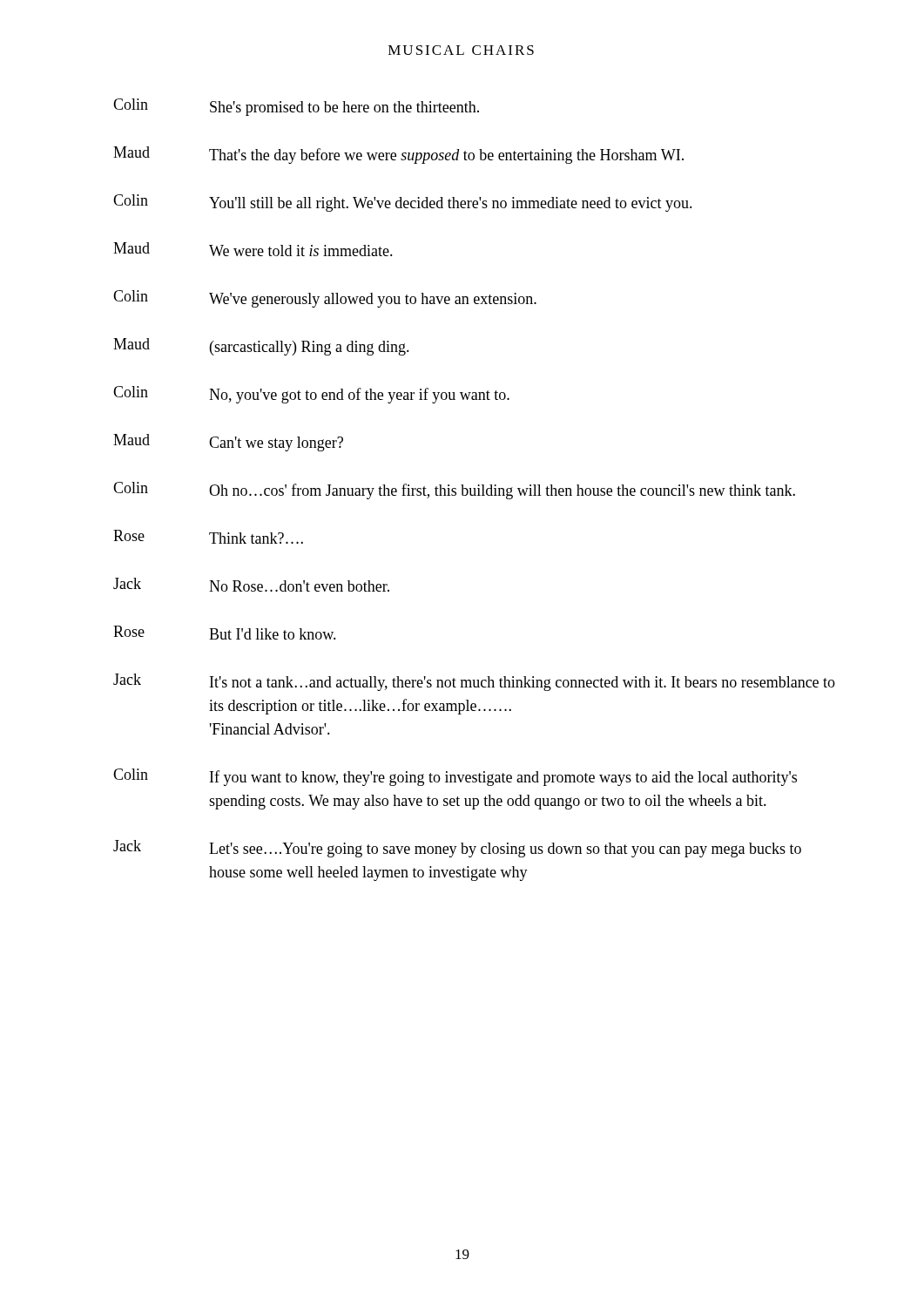The height and width of the screenshot is (1307, 924).
Task: Locate the block of text that opens with "Colin We've generously"
Action: click(475, 299)
